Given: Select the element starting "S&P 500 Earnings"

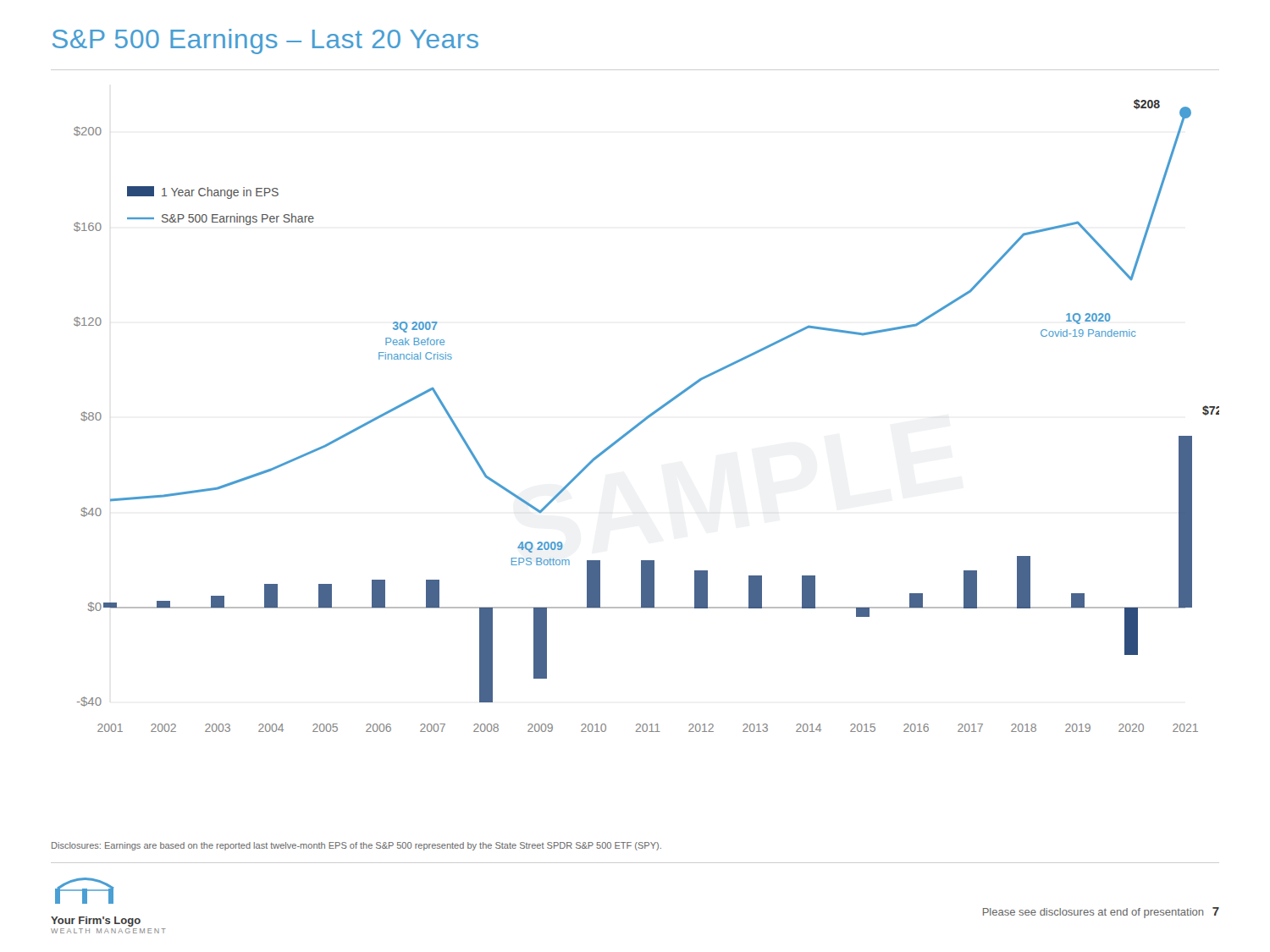Looking at the screenshot, I should coord(265,39).
